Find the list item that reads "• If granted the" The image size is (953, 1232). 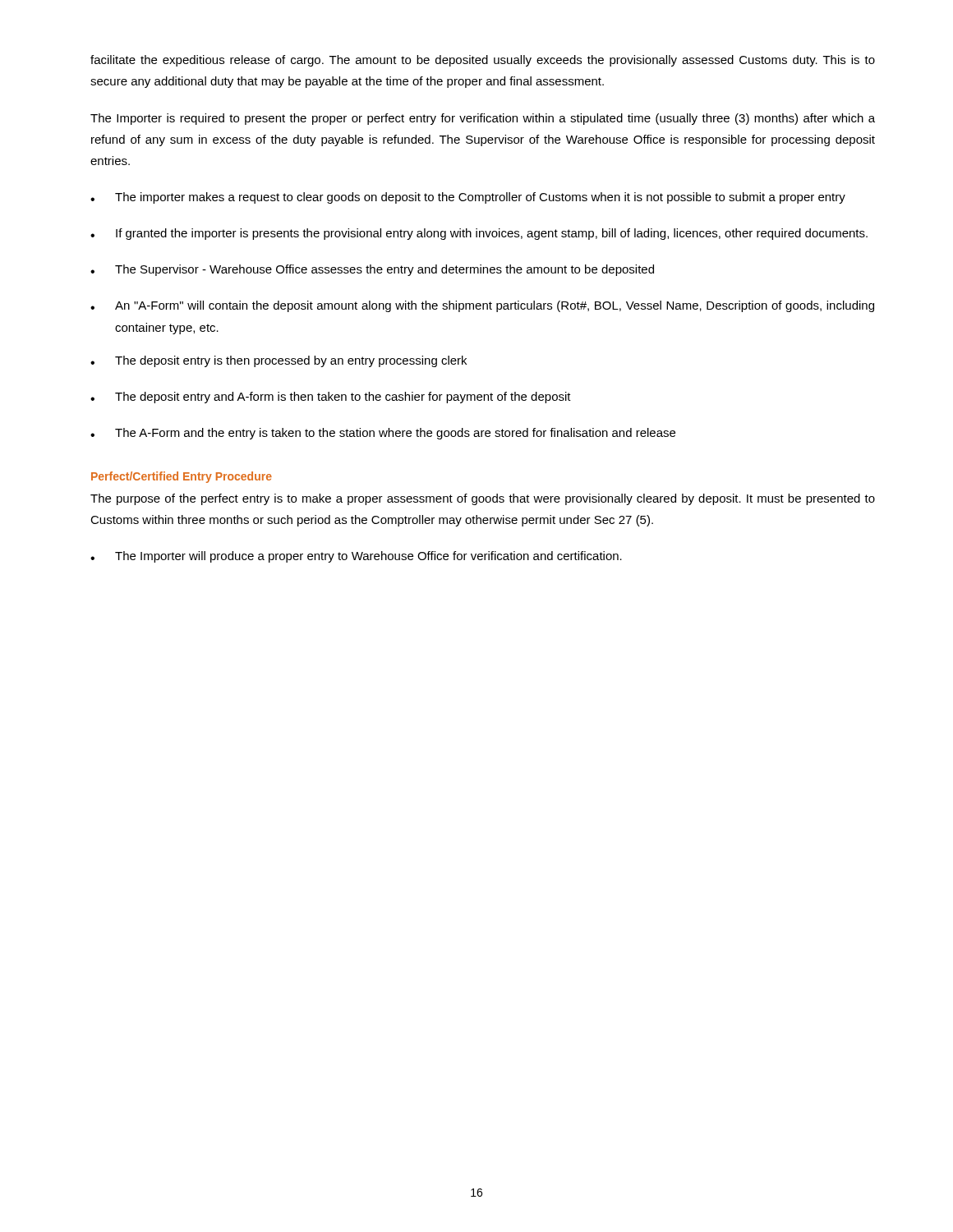tap(483, 235)
